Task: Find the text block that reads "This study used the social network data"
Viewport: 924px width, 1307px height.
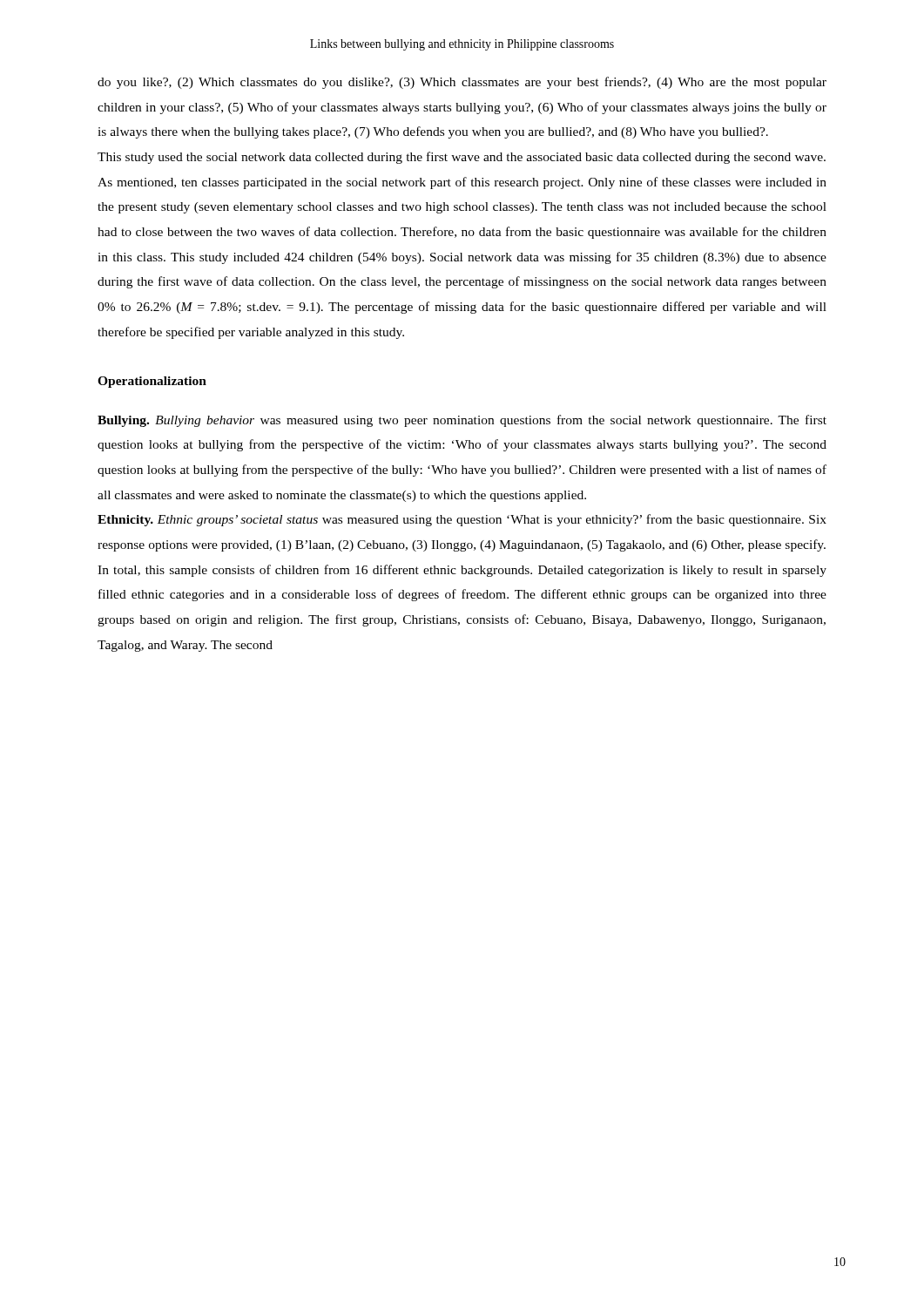Action: click(462, 245)
